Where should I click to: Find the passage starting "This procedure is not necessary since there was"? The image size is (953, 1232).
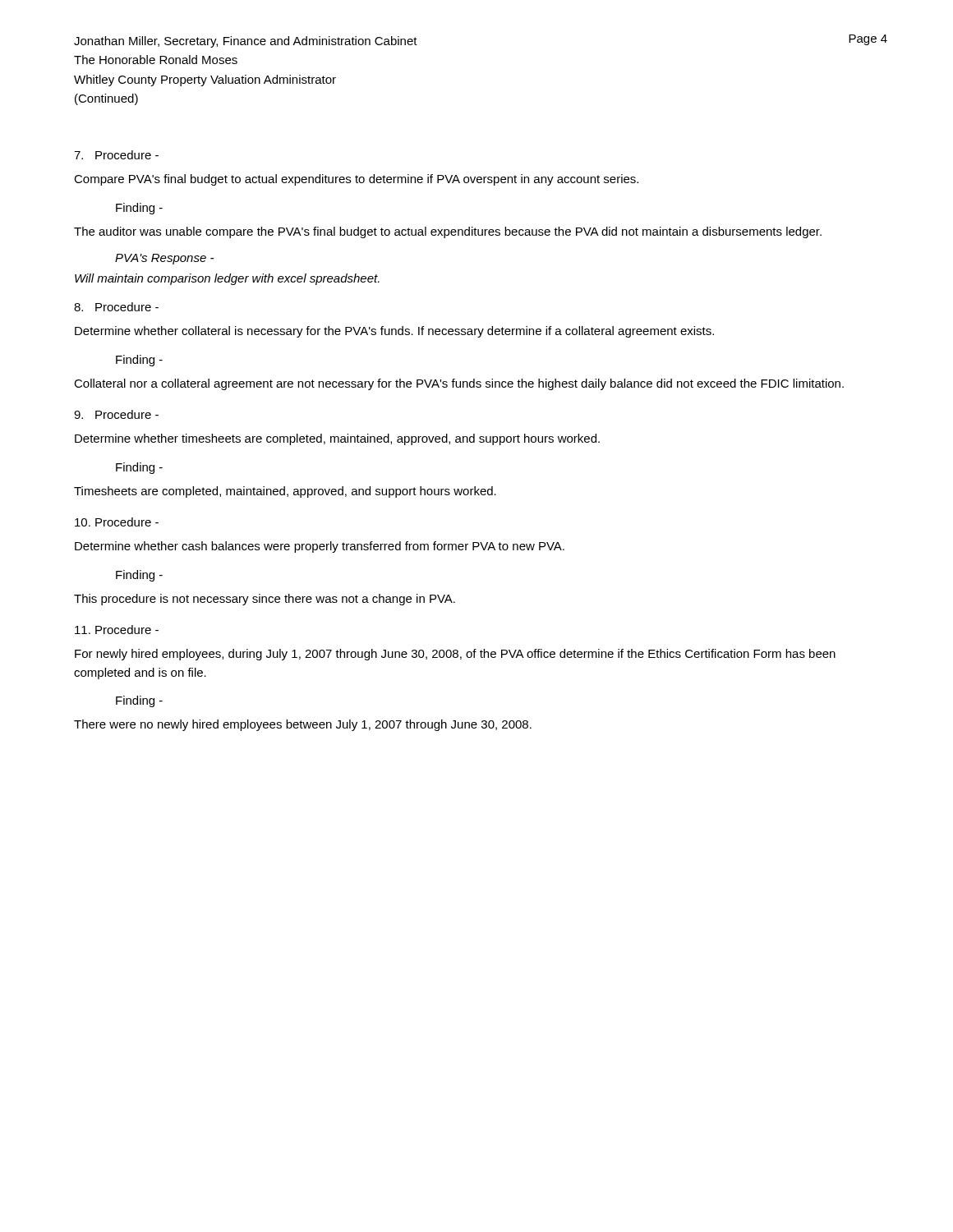click(x=265, y=598)
